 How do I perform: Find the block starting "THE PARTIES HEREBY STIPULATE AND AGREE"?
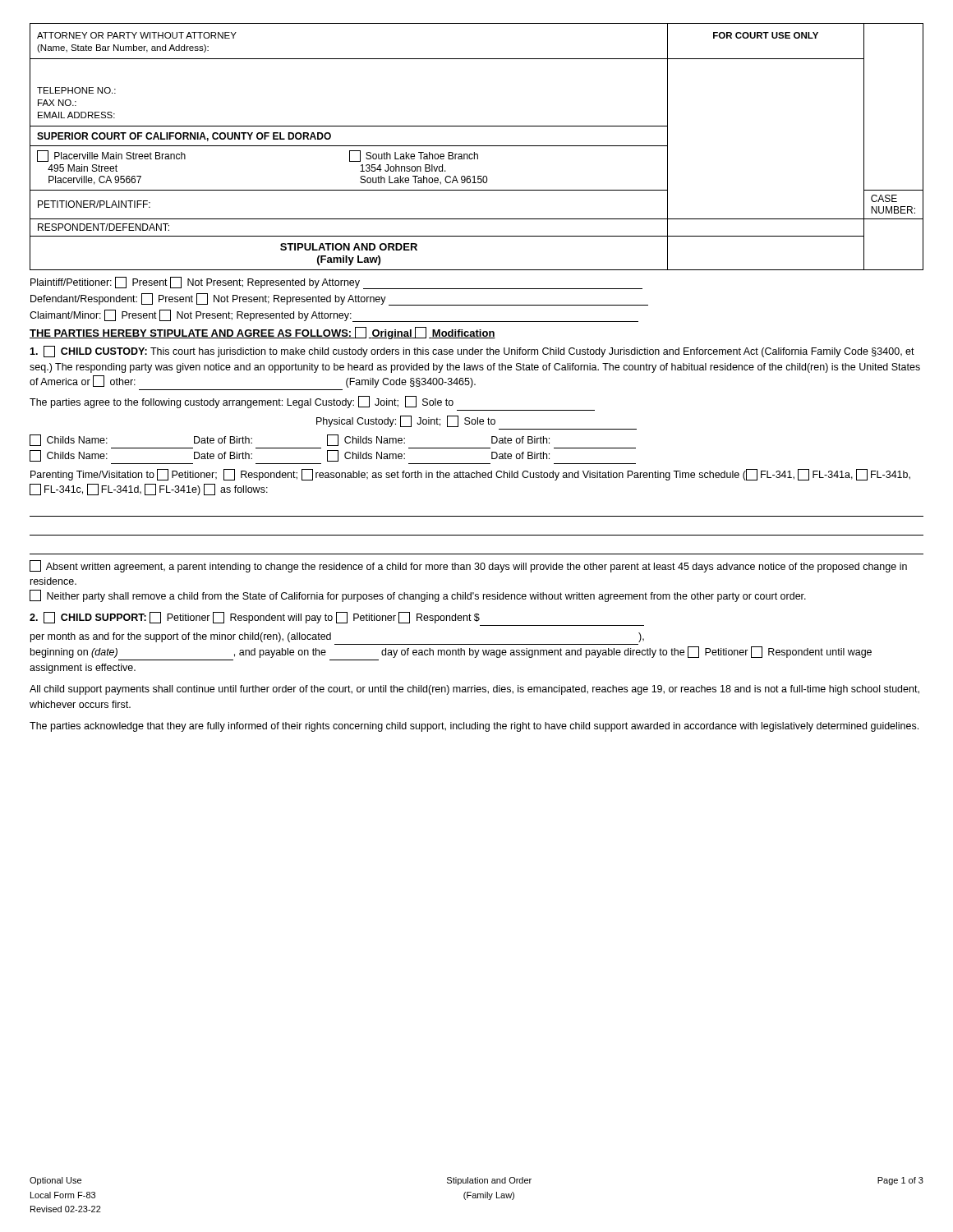click(x=262, y=333)
